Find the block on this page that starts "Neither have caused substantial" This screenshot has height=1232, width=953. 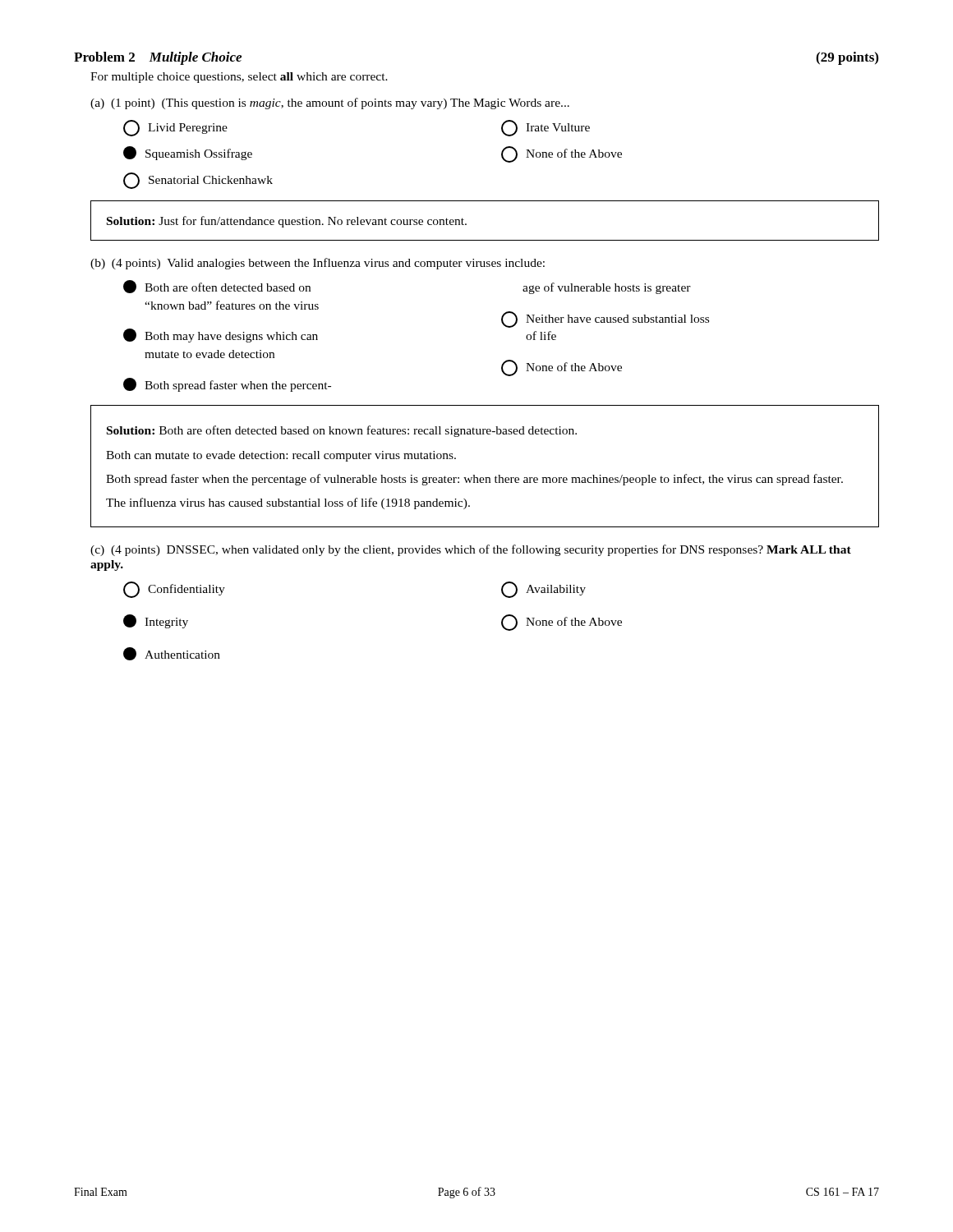click(605, 327)
